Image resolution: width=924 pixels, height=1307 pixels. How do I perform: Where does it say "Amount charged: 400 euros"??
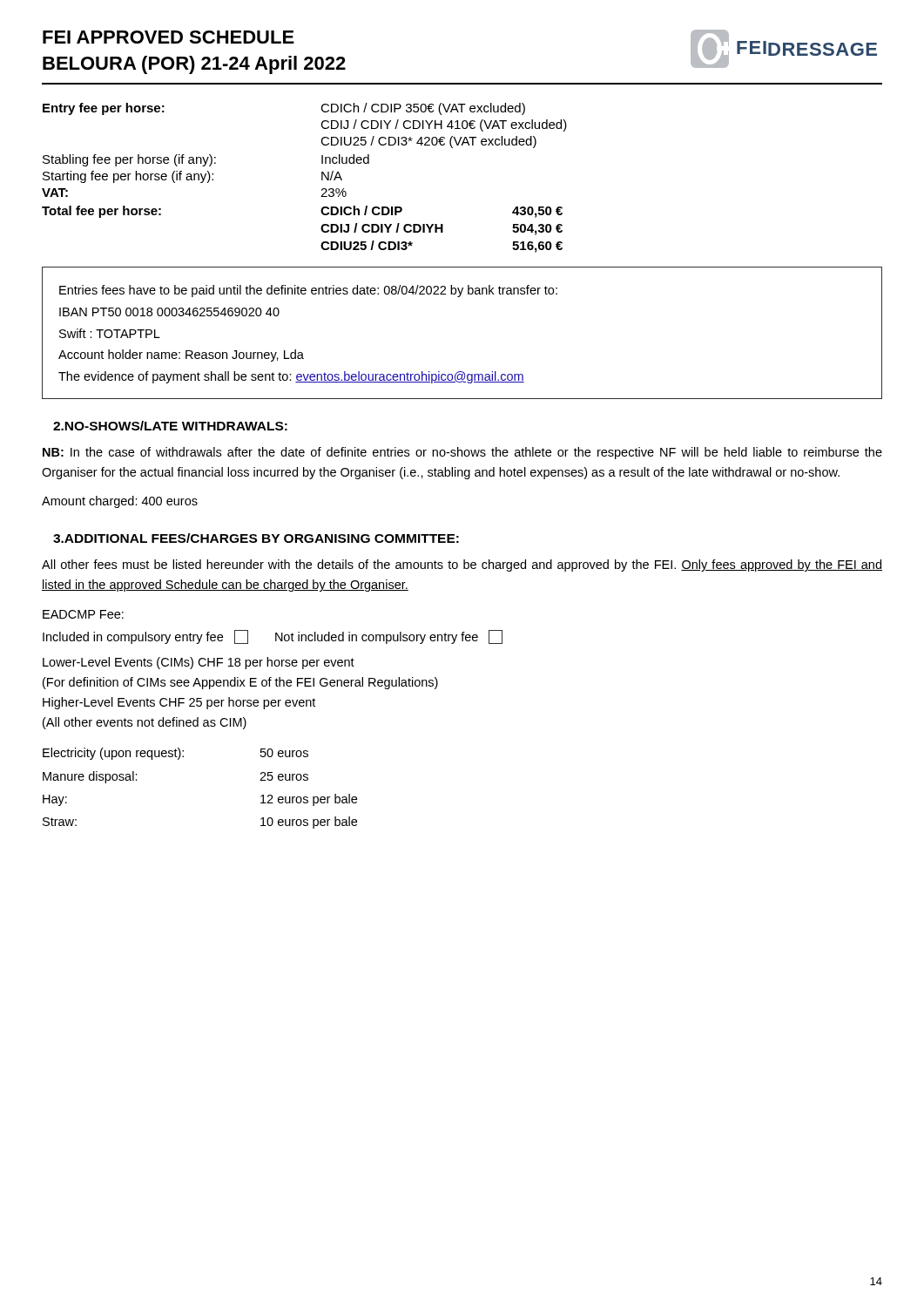tap(120, 501)
